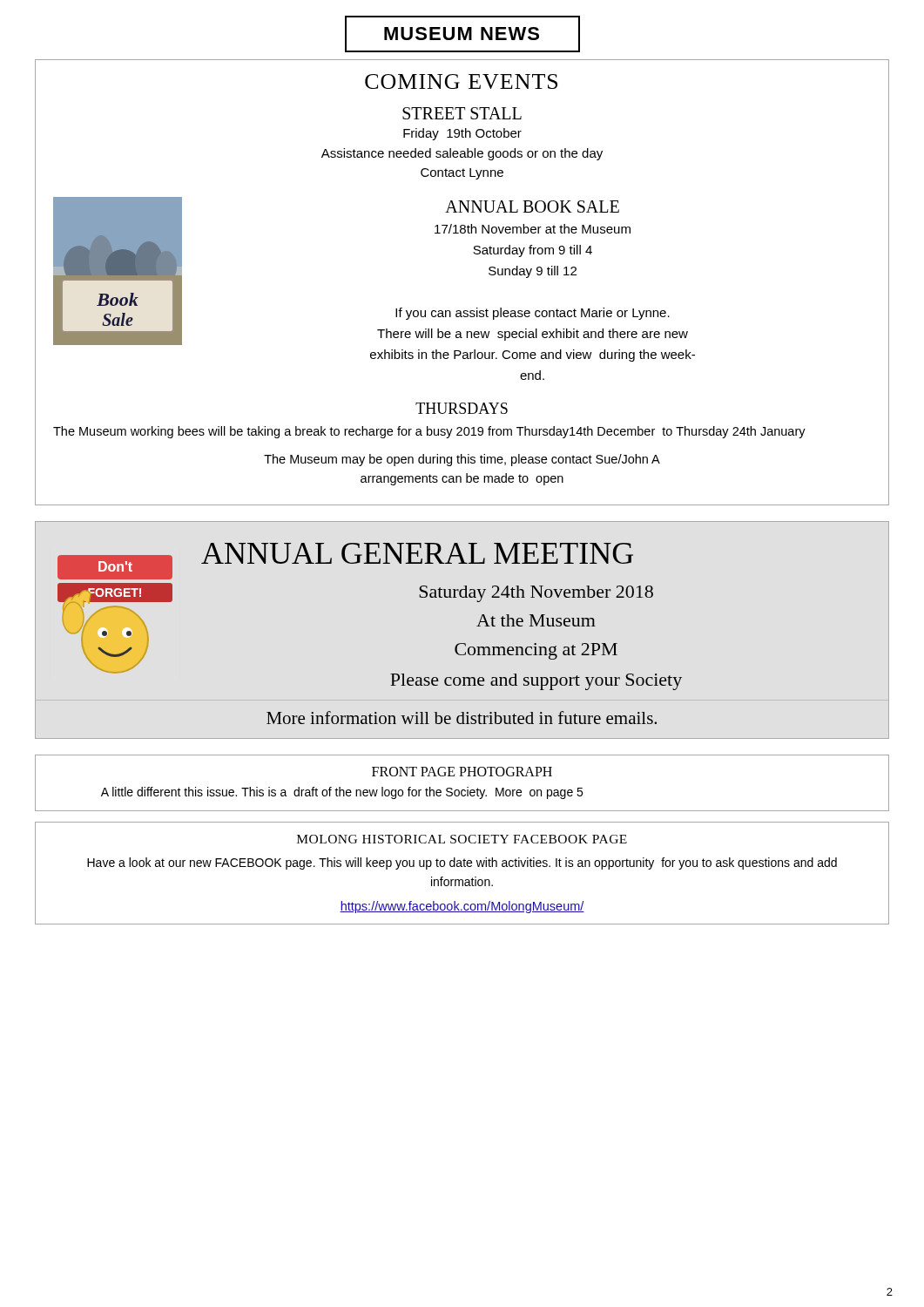Screen dimensions: 1307x924
Task: Find the text block containing "MOLONG HISTORICAL SOCIETY FACEBOOK PAGE Have a"
Action: [462, 872]
